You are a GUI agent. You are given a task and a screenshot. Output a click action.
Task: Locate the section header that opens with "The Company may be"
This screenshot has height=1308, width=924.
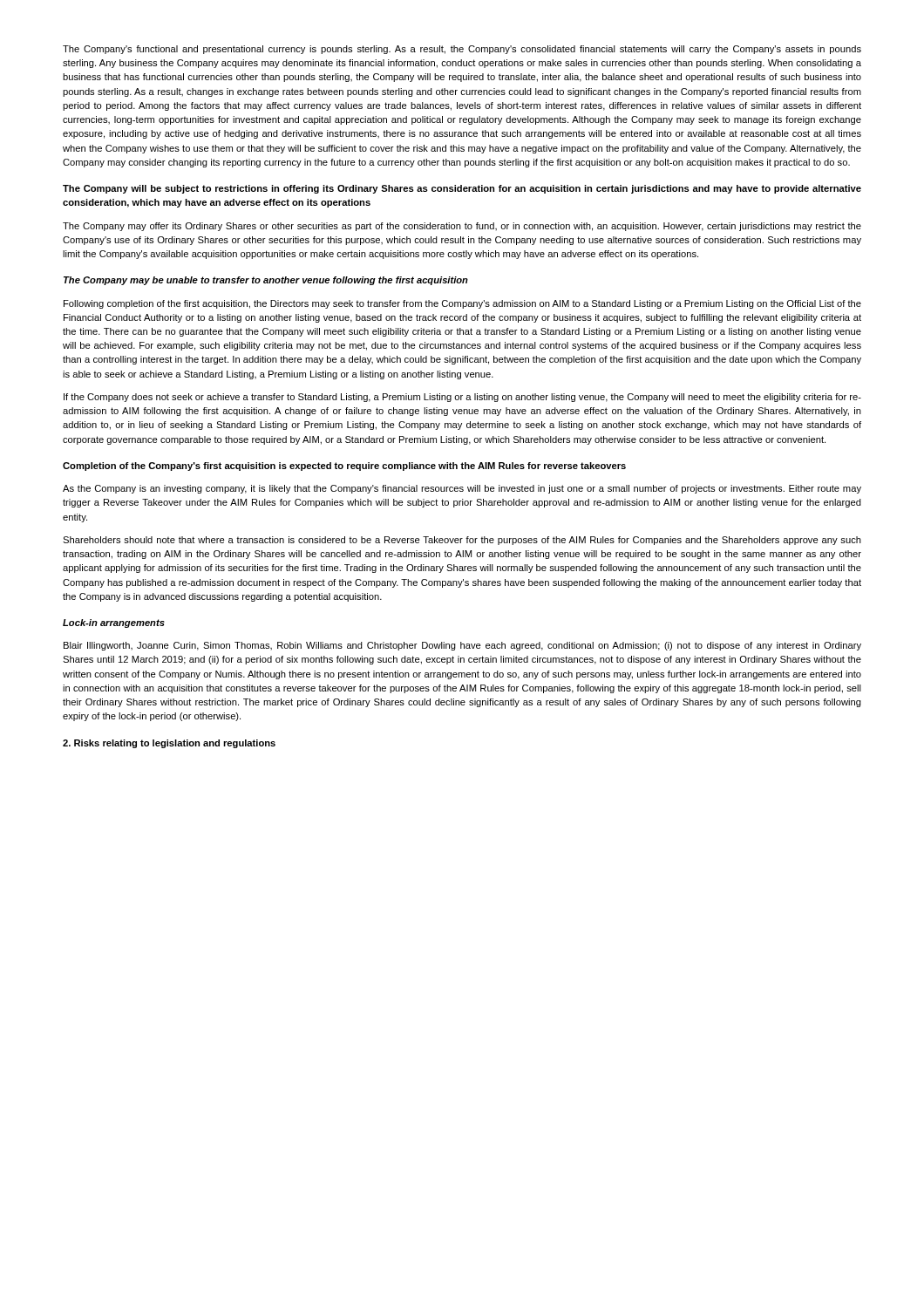[x=462, y=280]
